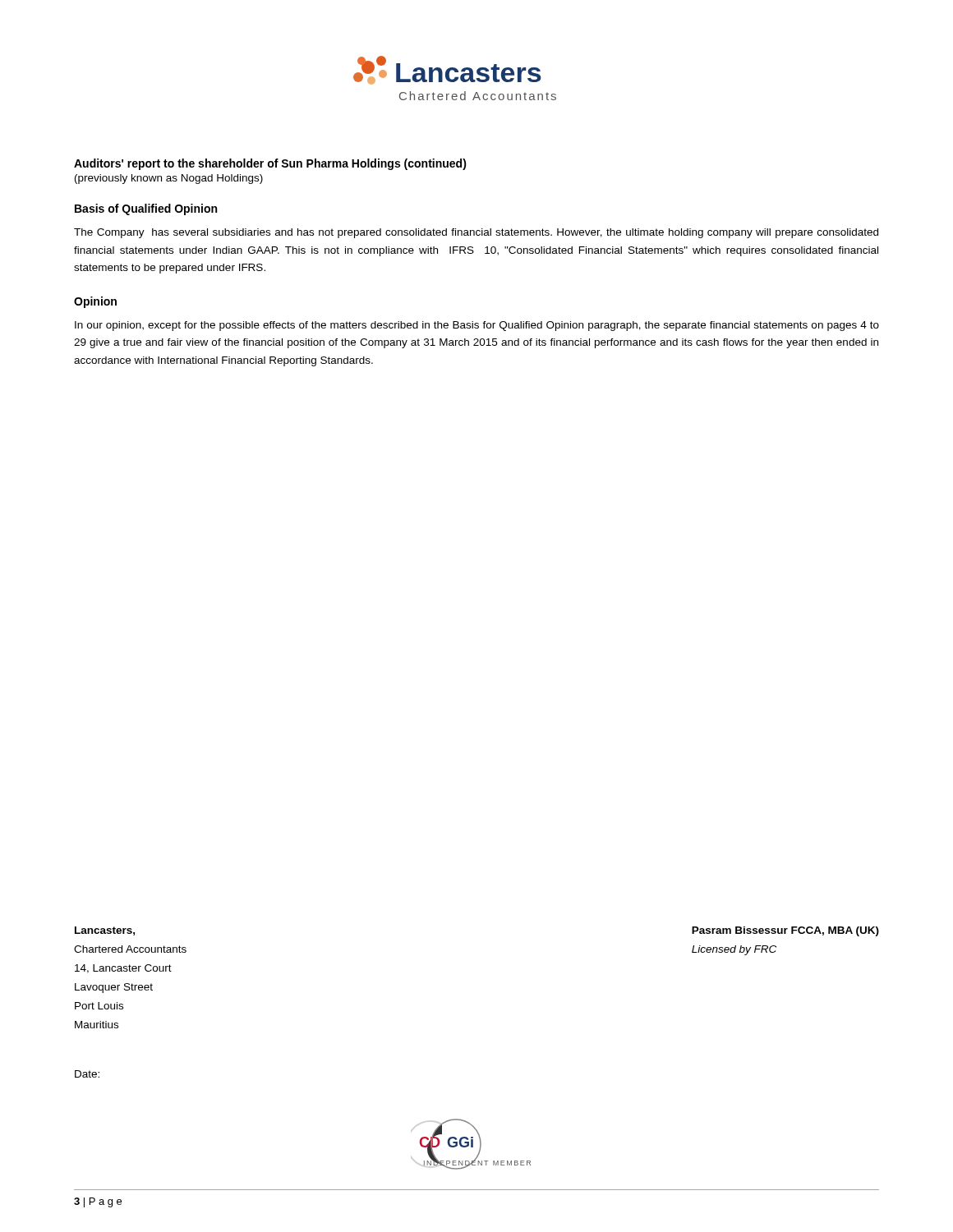The width and height of the screenshot is (953, 1232).
Task: Locate the text block with the text "Lancasters, Chartered Accountants 14, Lancaster Court Lavoquer Street"
Action: pyautogui.click(x=130, y=978)
